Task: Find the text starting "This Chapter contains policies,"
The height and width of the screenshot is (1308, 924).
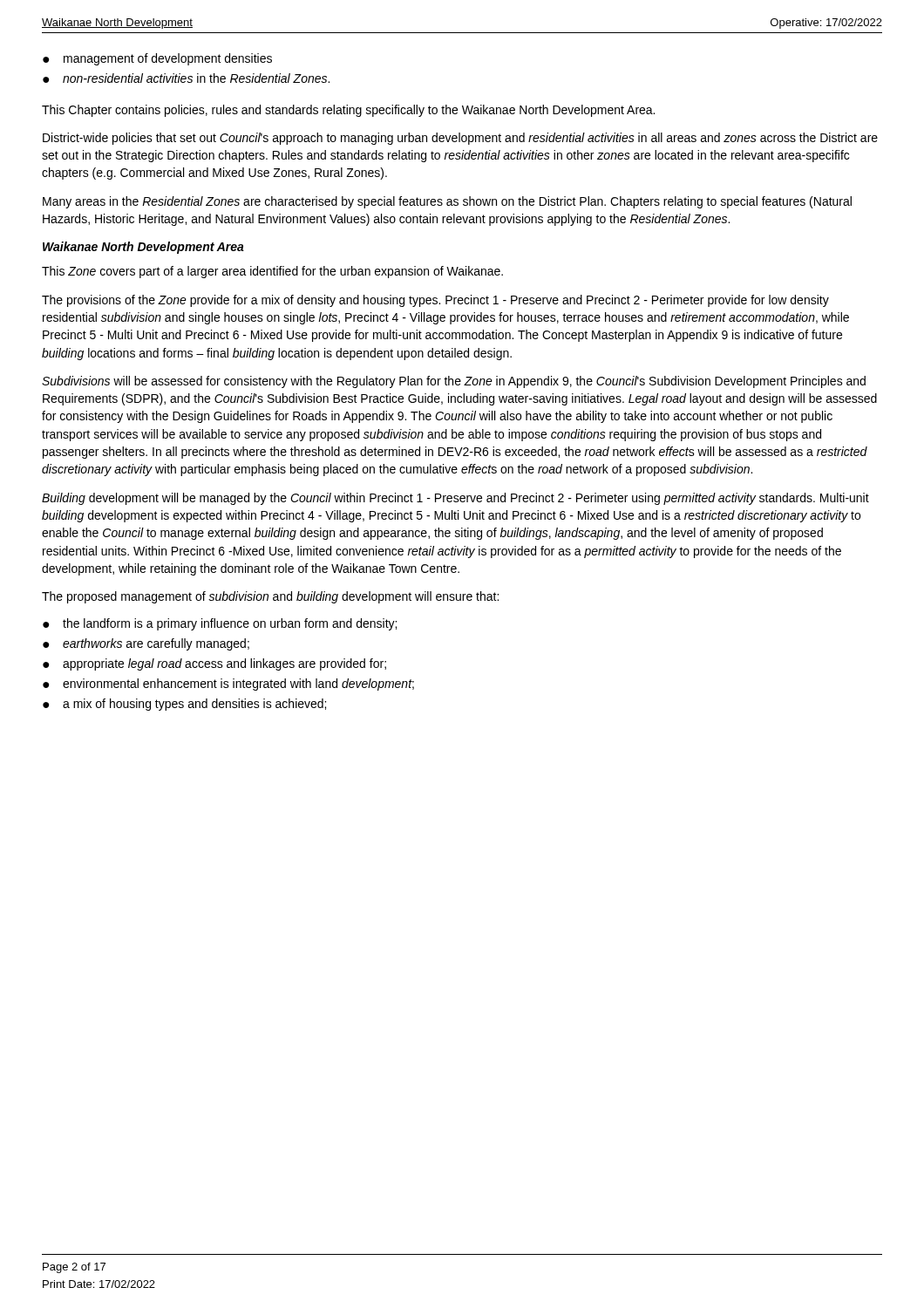Action: tap(462, 110)
